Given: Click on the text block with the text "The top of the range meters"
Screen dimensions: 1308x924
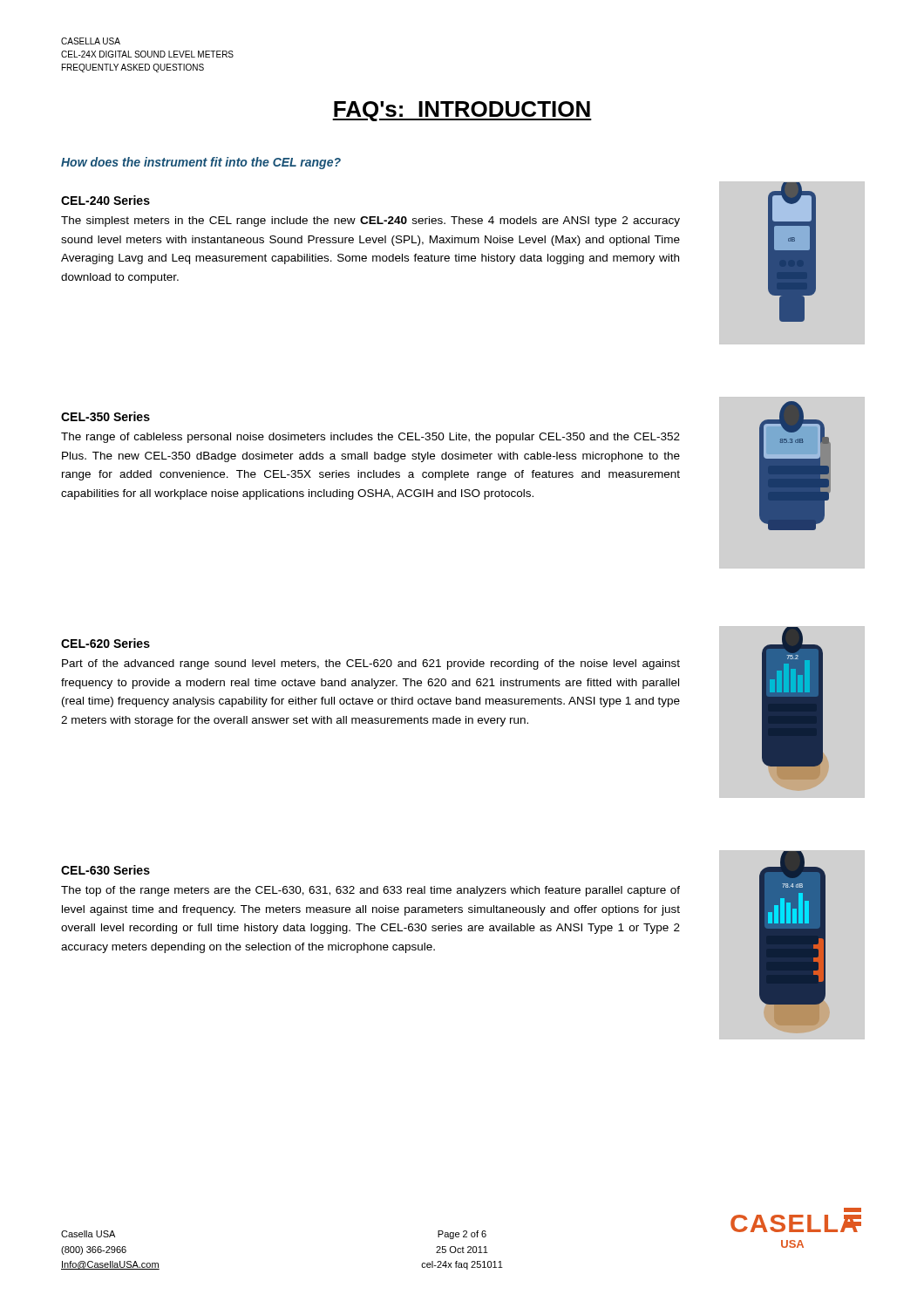Looking at the screenshot, I should click(x=370, y=918).
